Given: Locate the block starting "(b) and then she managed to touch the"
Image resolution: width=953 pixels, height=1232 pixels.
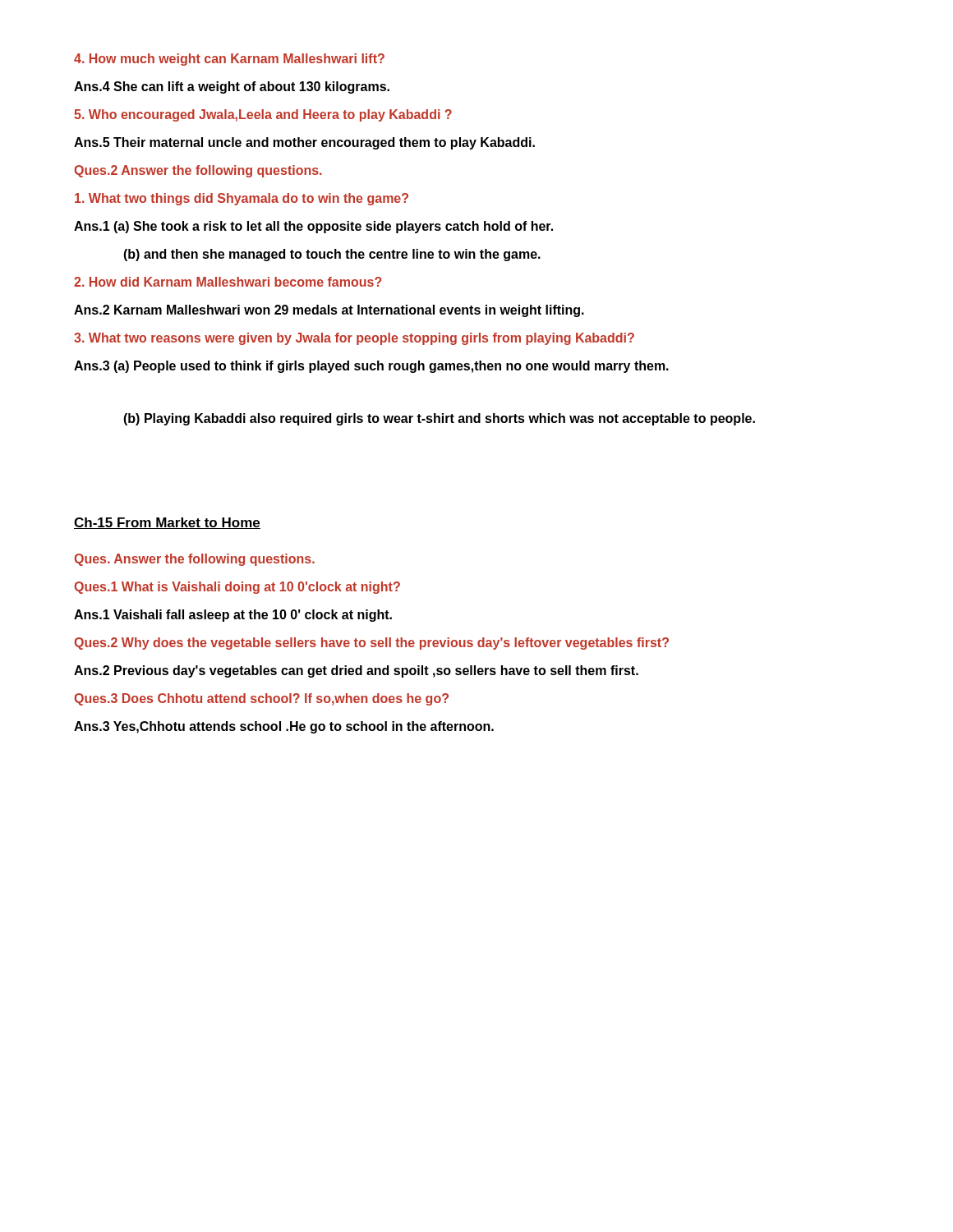Looking at the screenshot, I should pyautogui.click(x=332, y=254).
